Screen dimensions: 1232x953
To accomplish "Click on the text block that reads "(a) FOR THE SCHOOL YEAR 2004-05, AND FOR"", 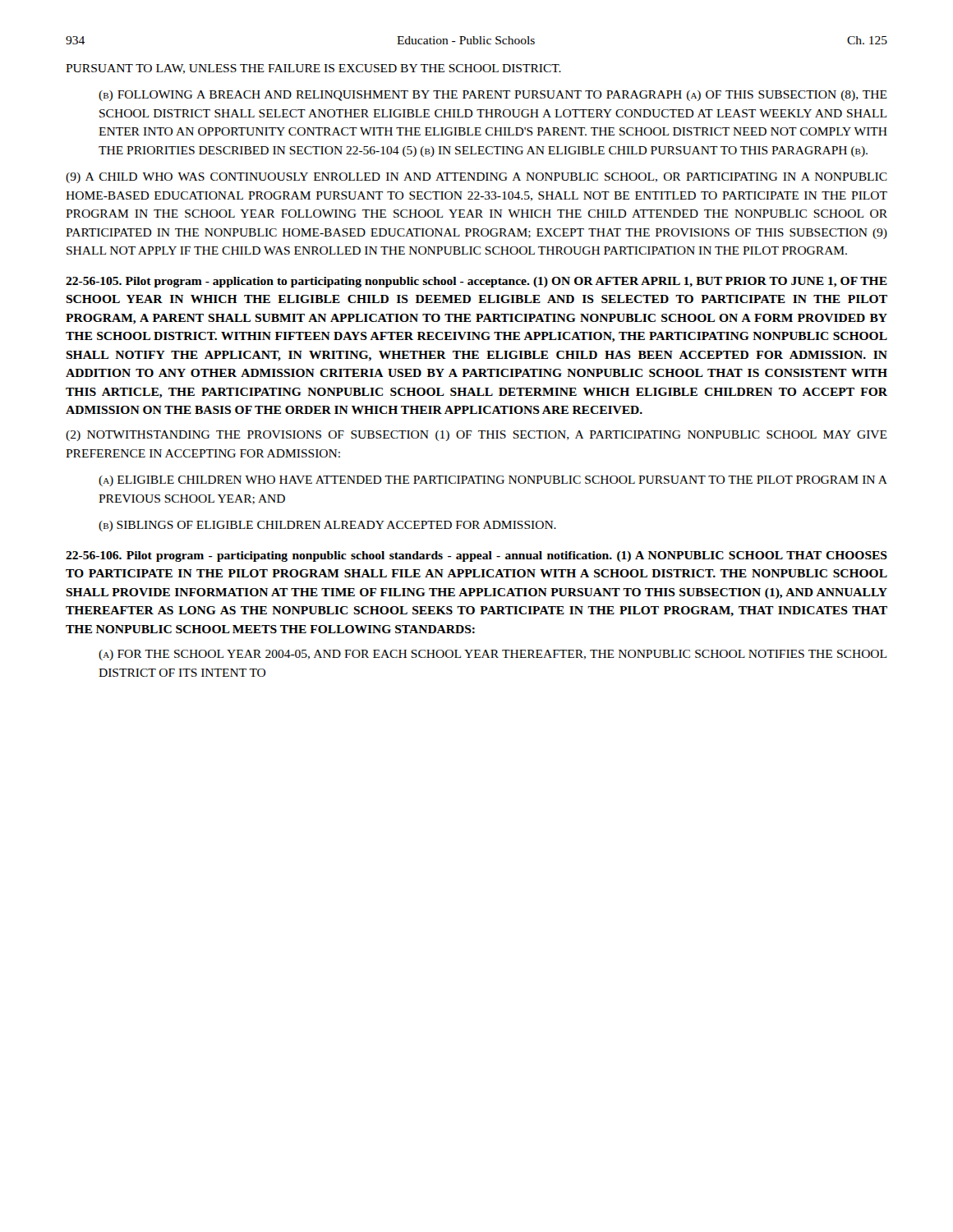I will (x=493, y=663).
